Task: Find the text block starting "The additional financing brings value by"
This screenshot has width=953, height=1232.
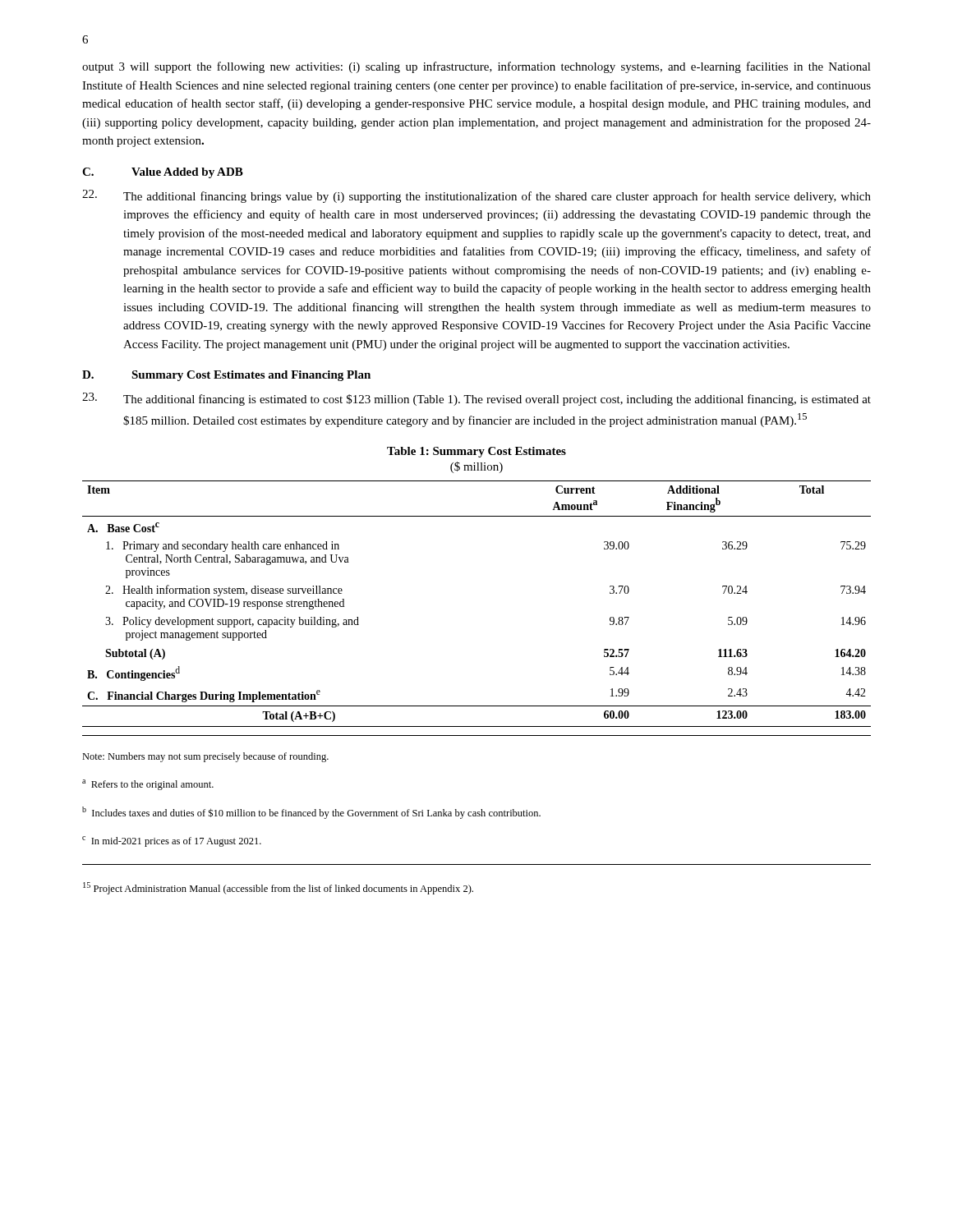Action: 476,270
